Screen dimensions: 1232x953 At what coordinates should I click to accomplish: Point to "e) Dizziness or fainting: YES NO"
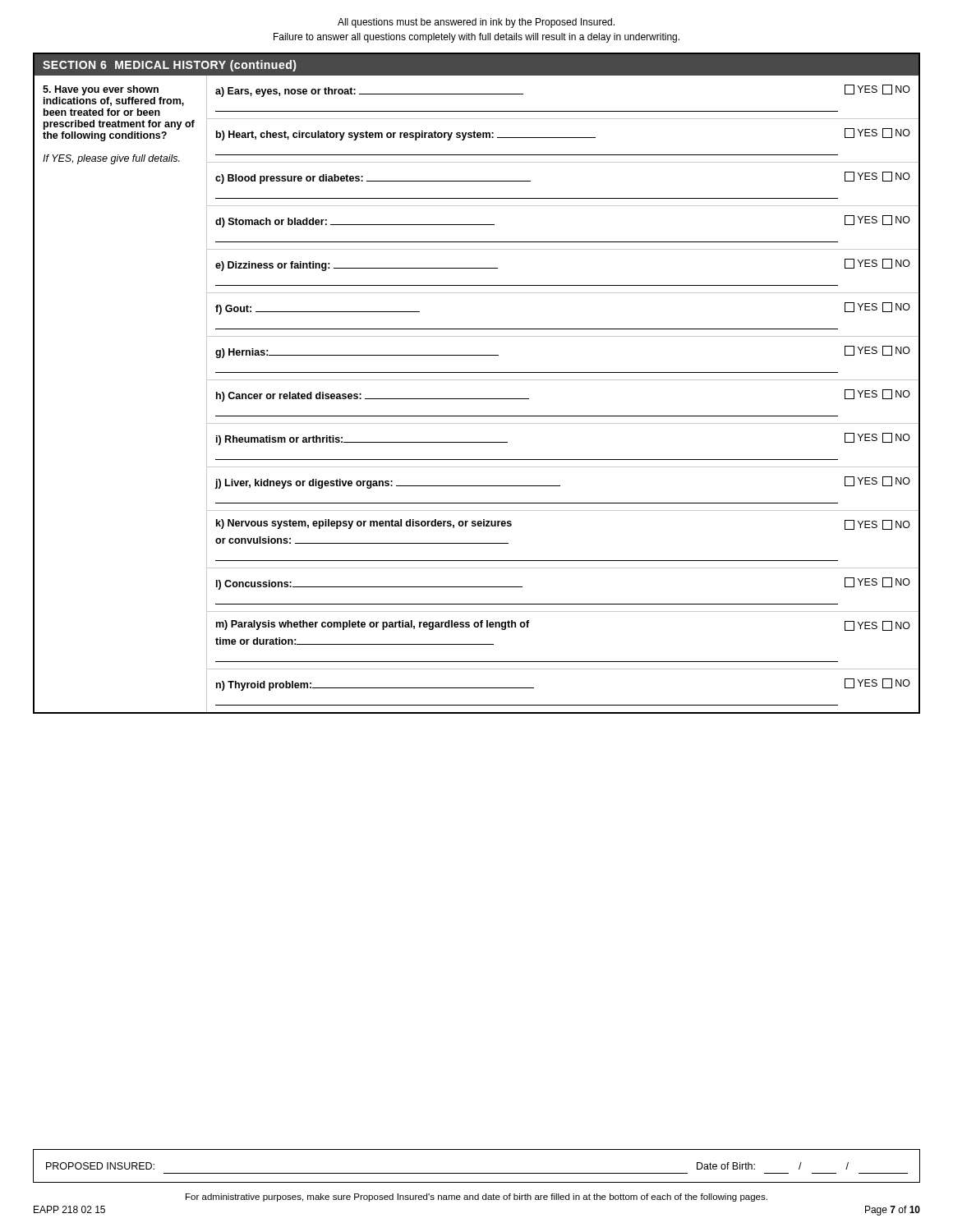271,265
